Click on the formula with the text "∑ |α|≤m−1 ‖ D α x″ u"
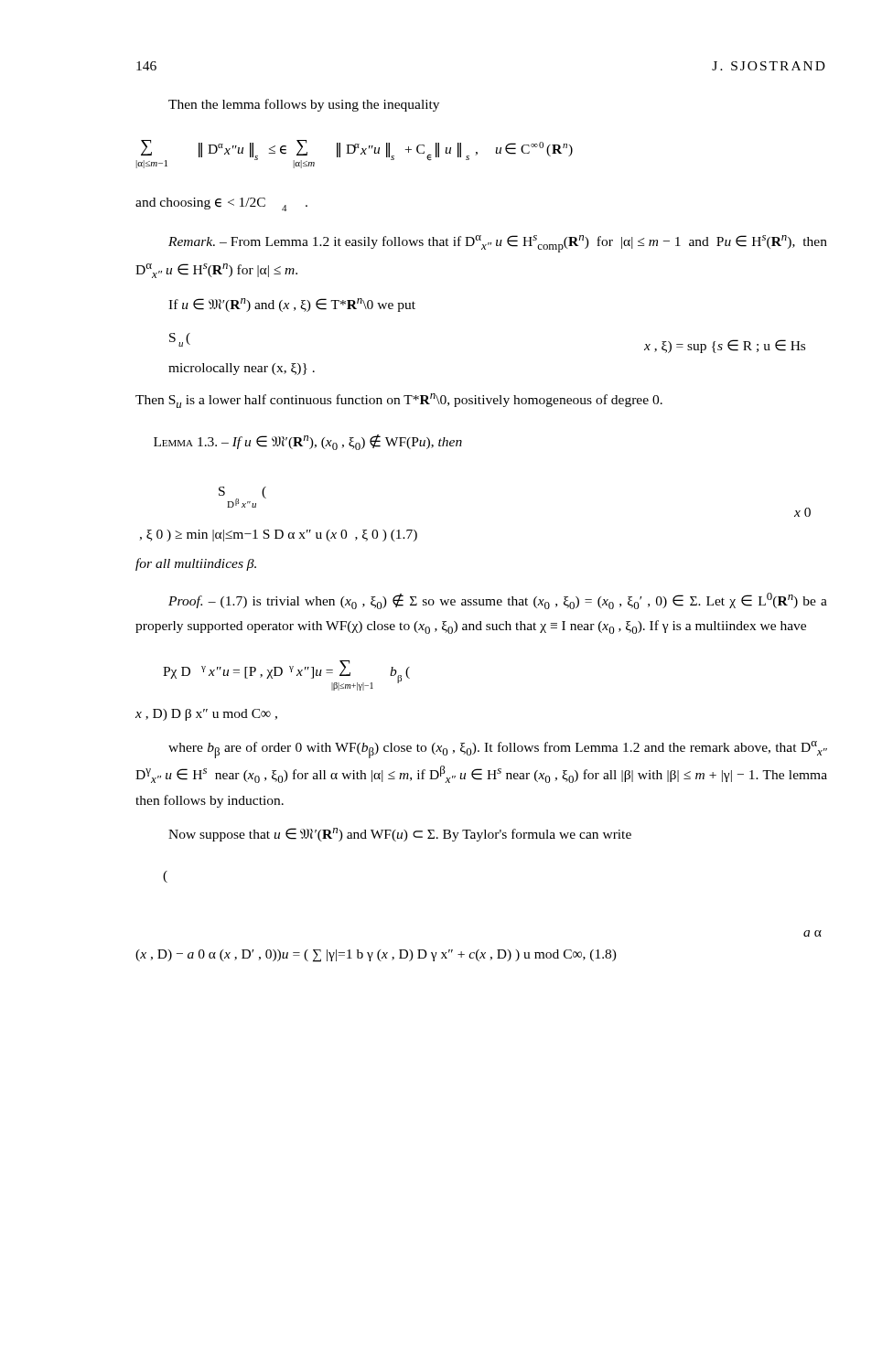Viewport: 893px width, 1372px height. click(446, 150)
